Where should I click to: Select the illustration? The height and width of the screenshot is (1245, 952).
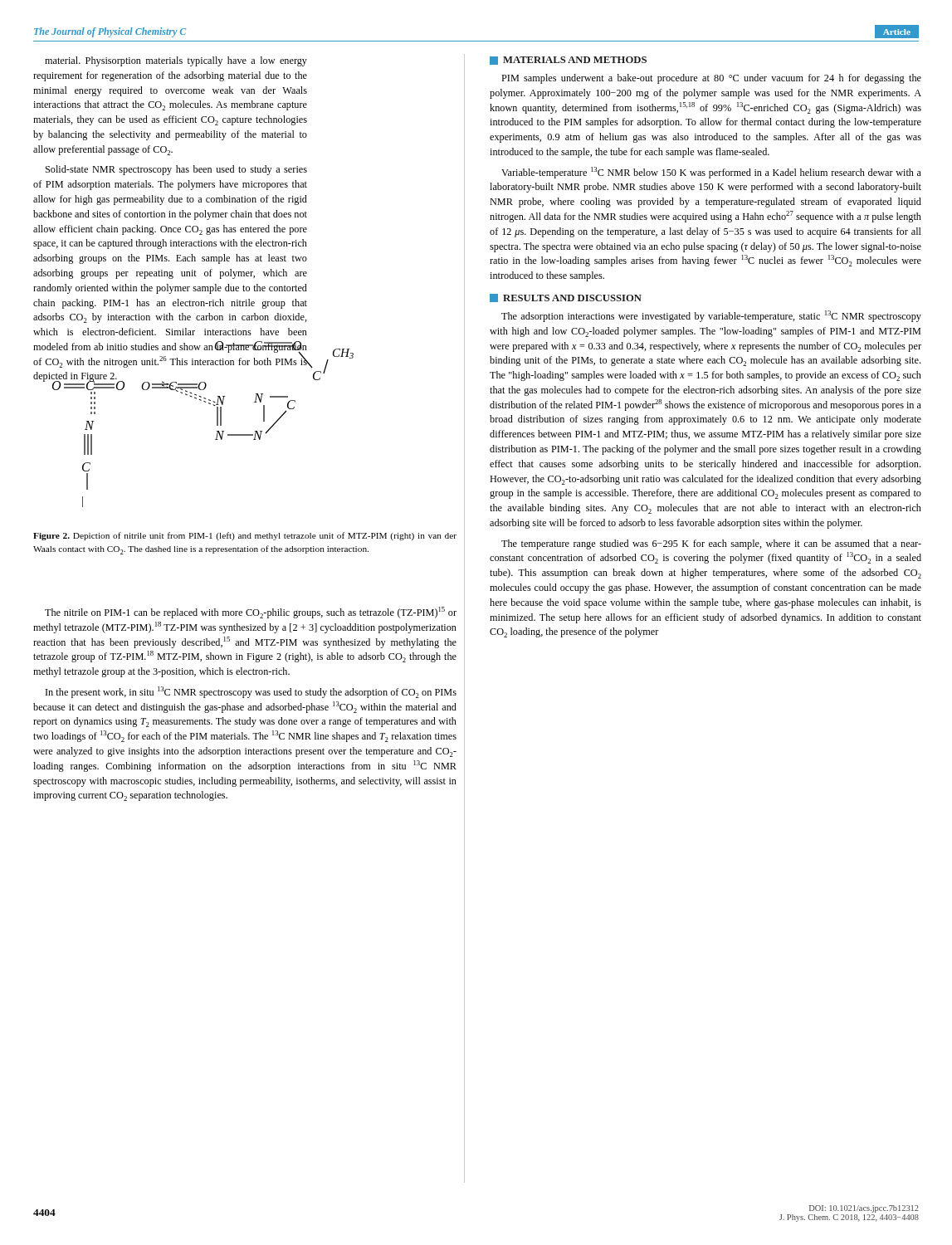coord(247,417)
